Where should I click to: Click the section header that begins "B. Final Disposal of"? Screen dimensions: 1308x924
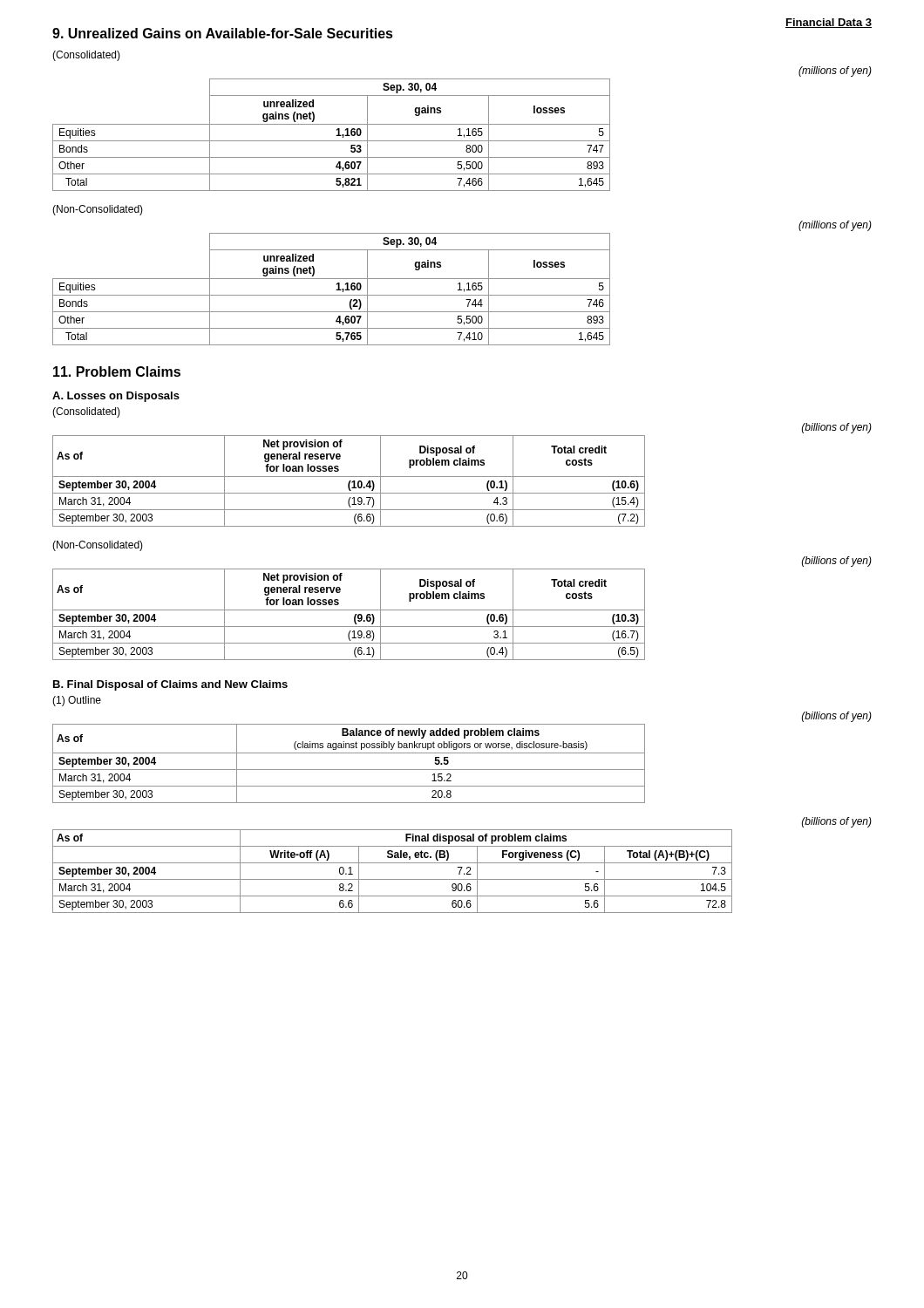pyautogui.click(x=170, y=685)
